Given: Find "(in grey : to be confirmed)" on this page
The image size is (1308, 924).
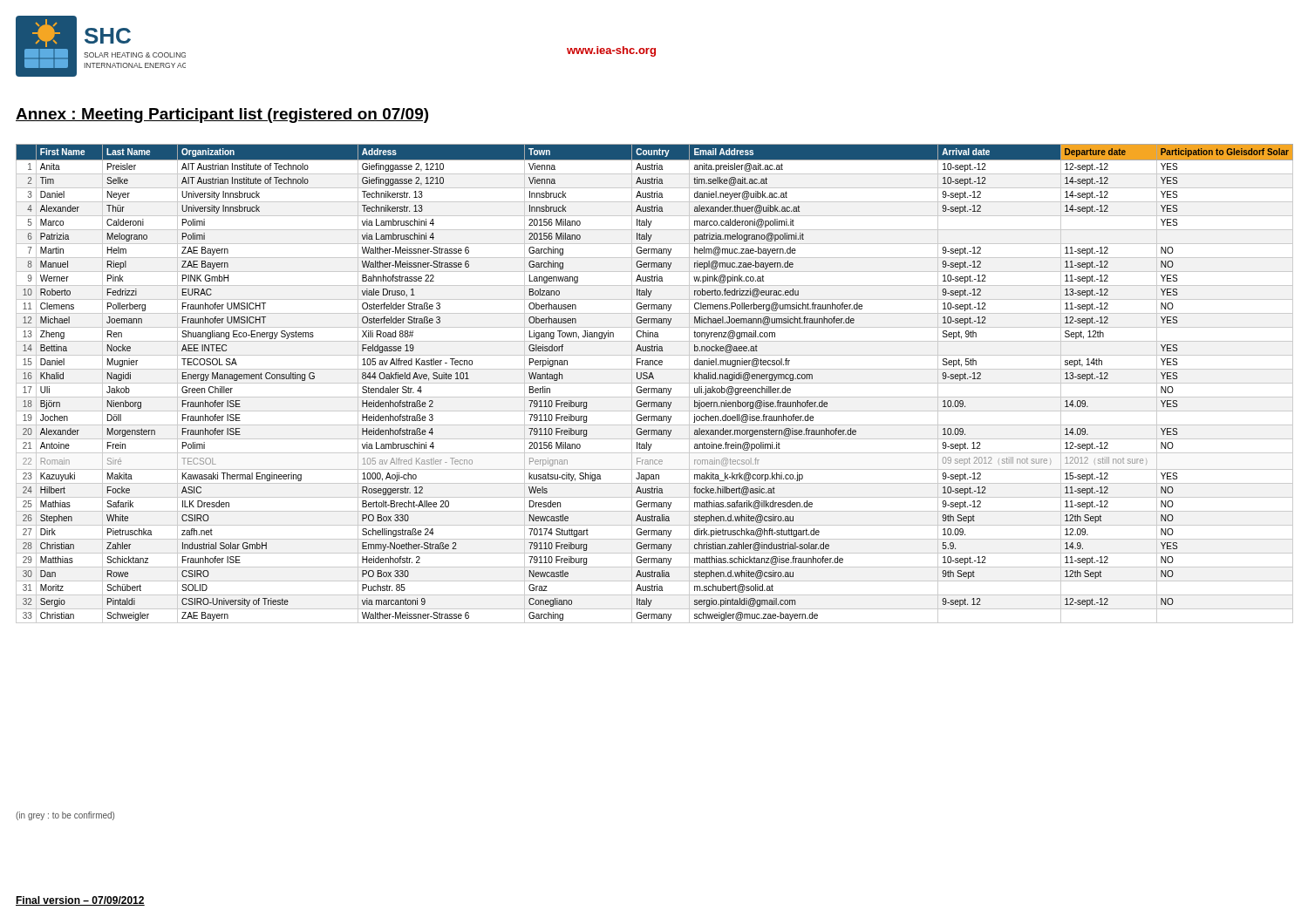Looking at the screenshot, I should click(x=65, y=815).
